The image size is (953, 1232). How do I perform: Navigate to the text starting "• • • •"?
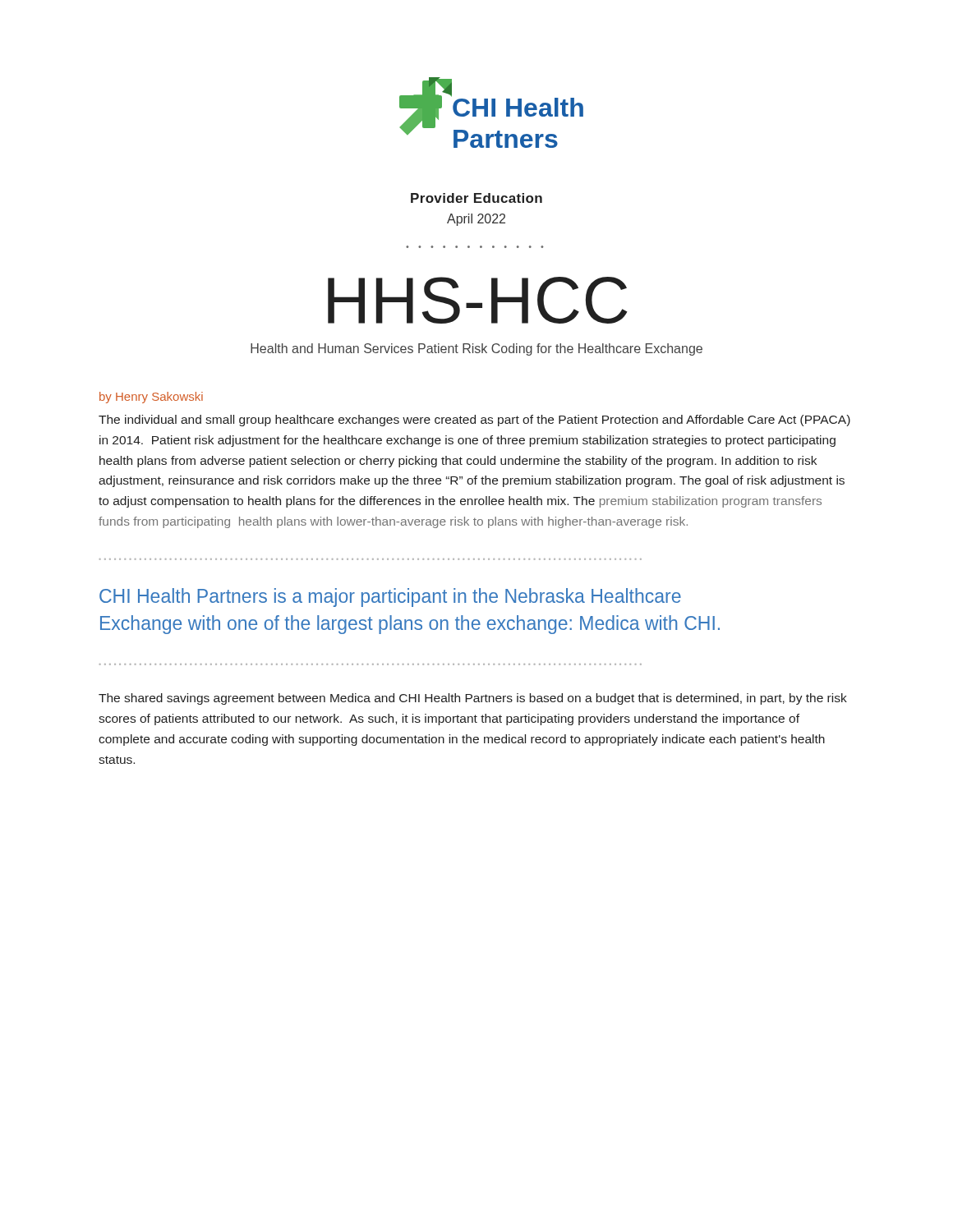[x=476, y=246]
